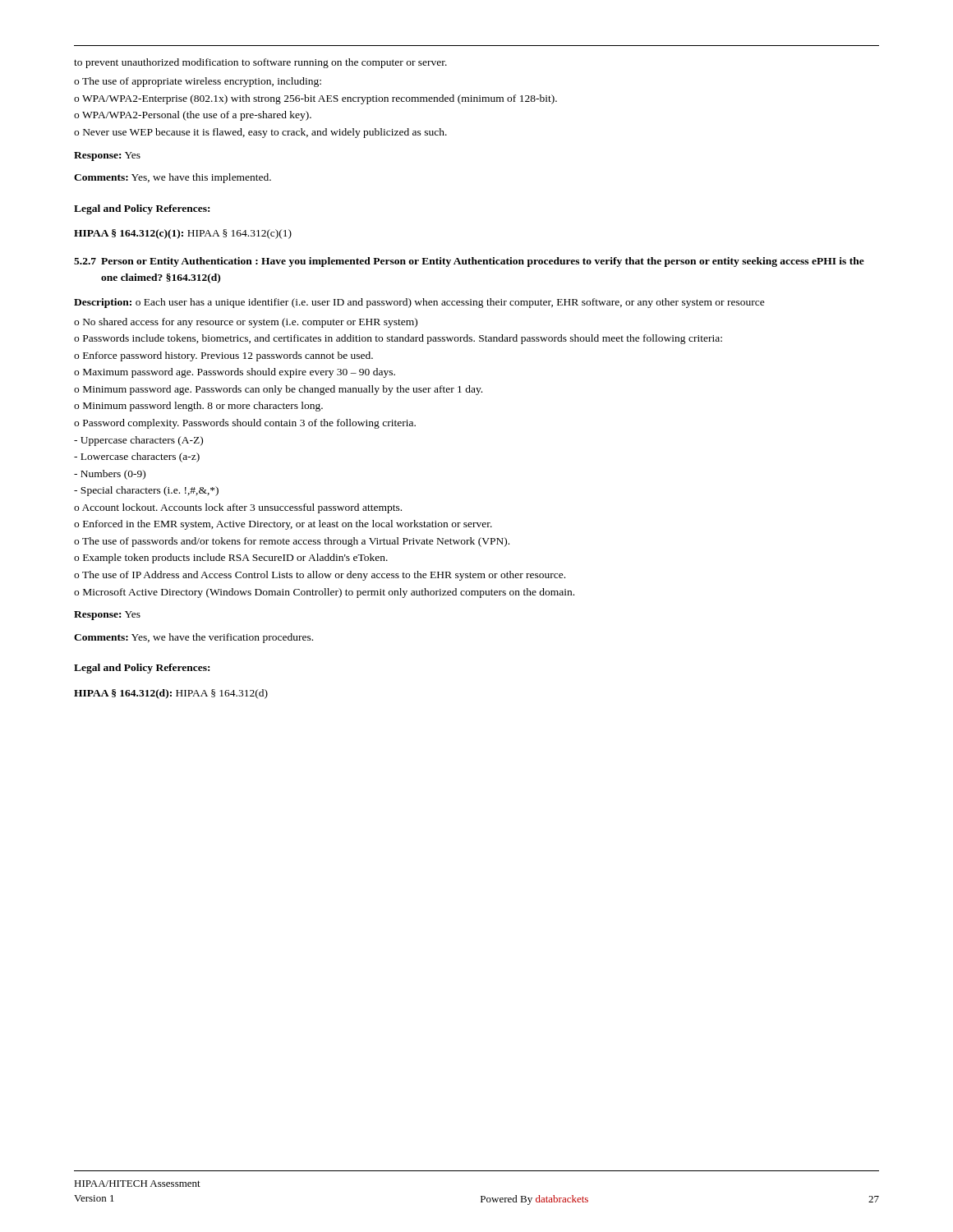This screenshot has height=1232, width=953.
Task: Point to the text starting "5.2.7 Person or Entity Authentication : Have"
Action: tap(476, 269)
